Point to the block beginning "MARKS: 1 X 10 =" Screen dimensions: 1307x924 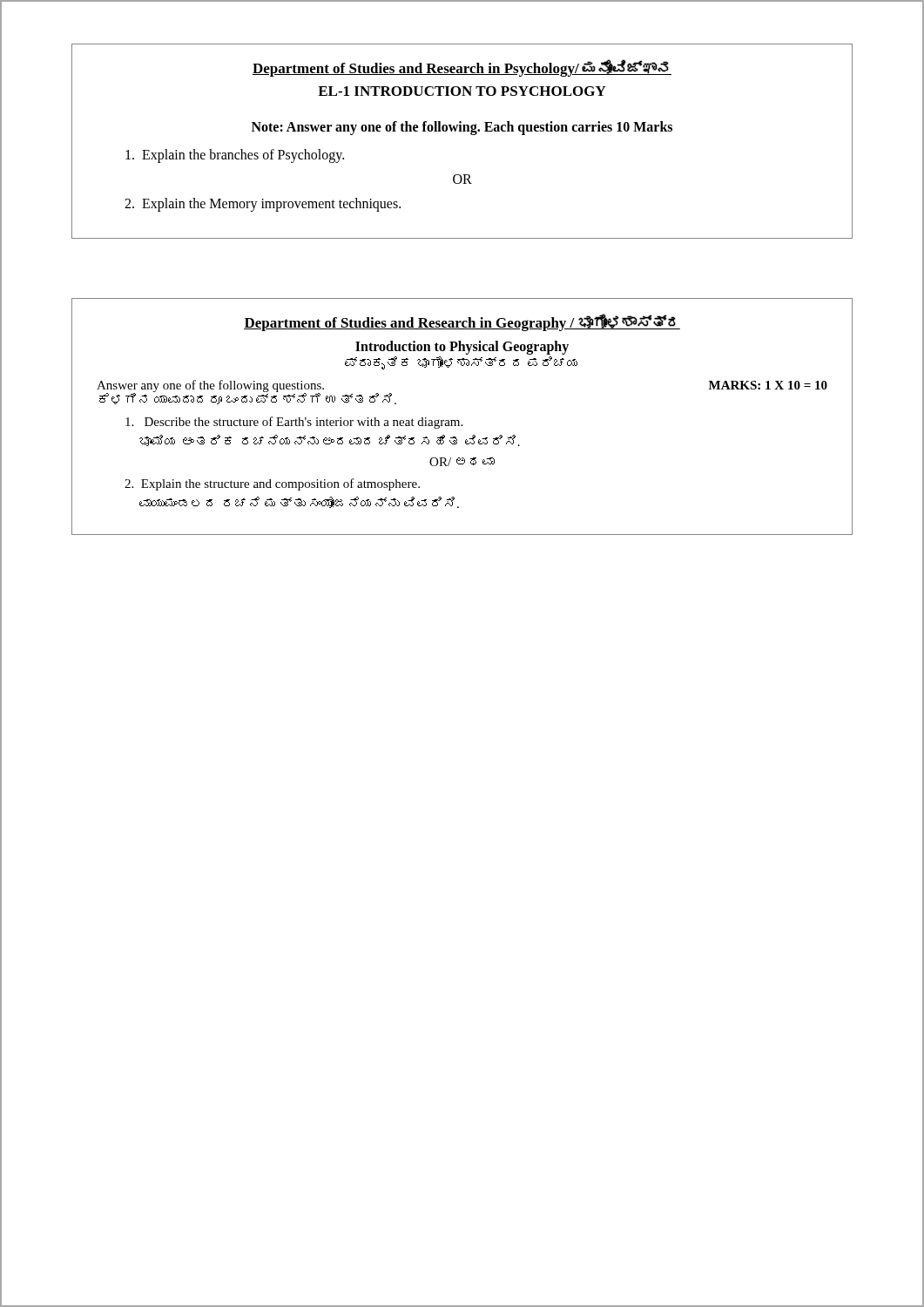tap(768, 385)
